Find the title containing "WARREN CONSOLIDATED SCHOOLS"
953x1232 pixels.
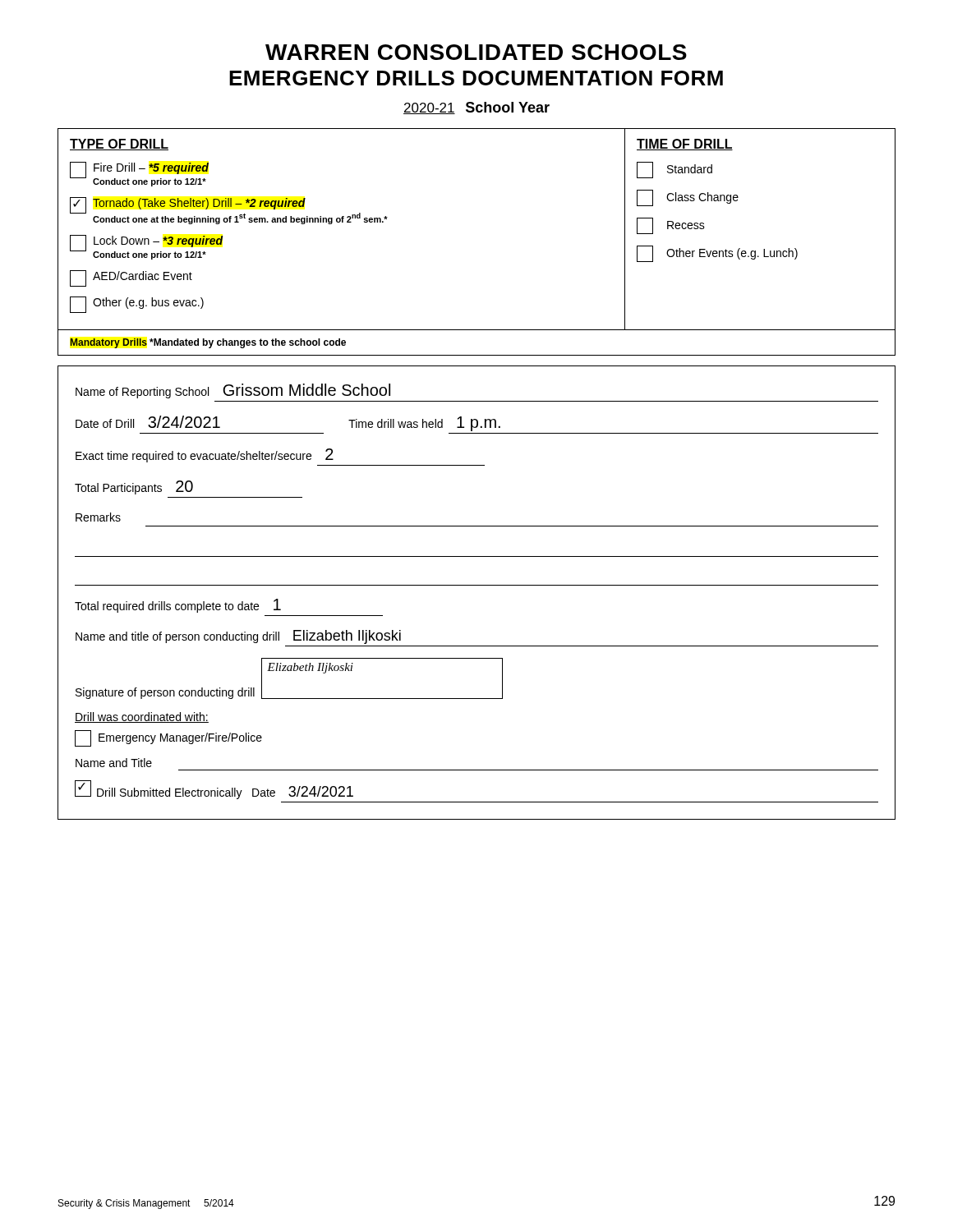[476, 65]
